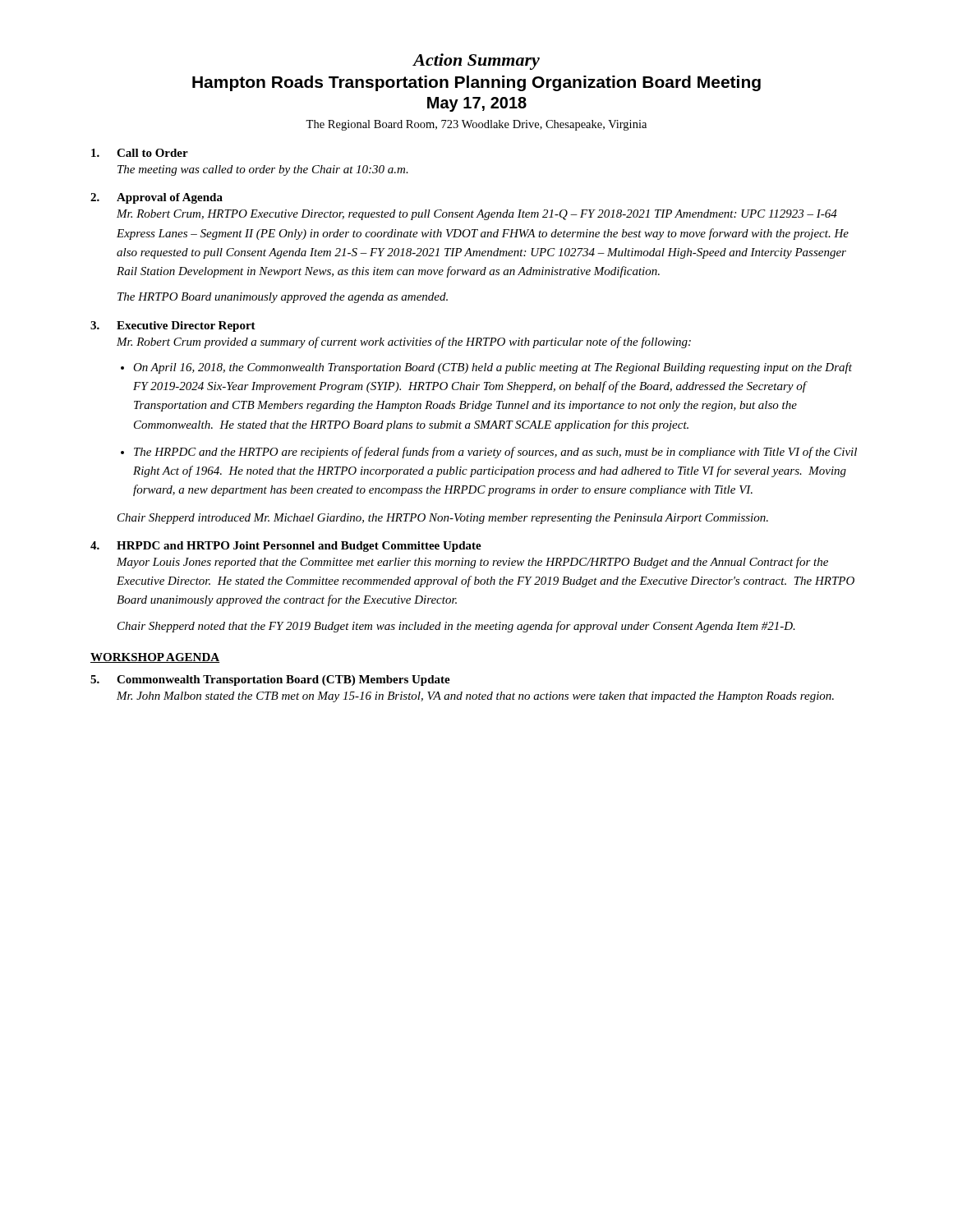Viewport: 953px width, 1232px height.
Task: Navigate to the text block starting "On April 16, 2018,"
Action: click(x=492, y=396)
